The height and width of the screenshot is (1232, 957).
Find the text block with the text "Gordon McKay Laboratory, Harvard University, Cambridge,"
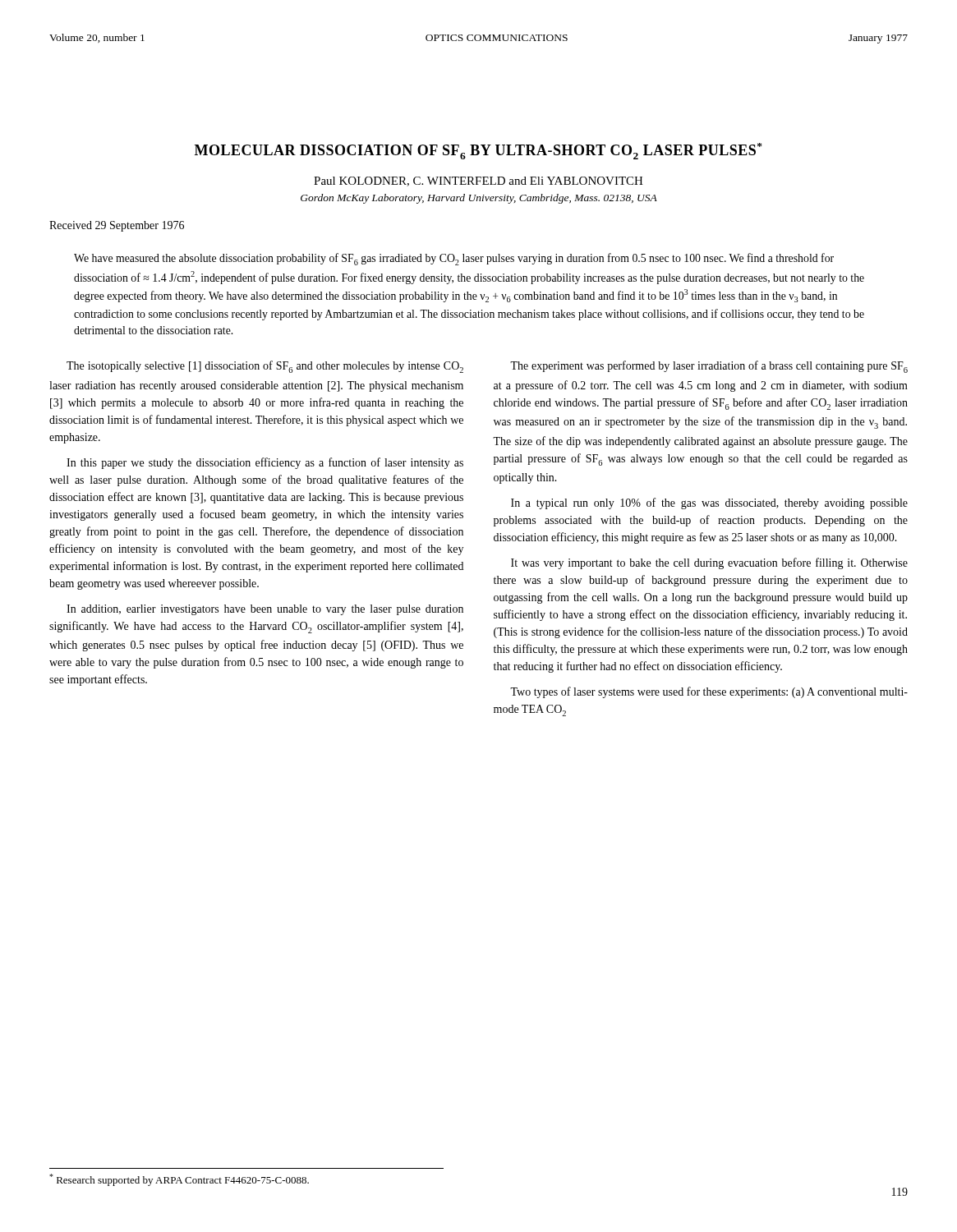[478, 197]
